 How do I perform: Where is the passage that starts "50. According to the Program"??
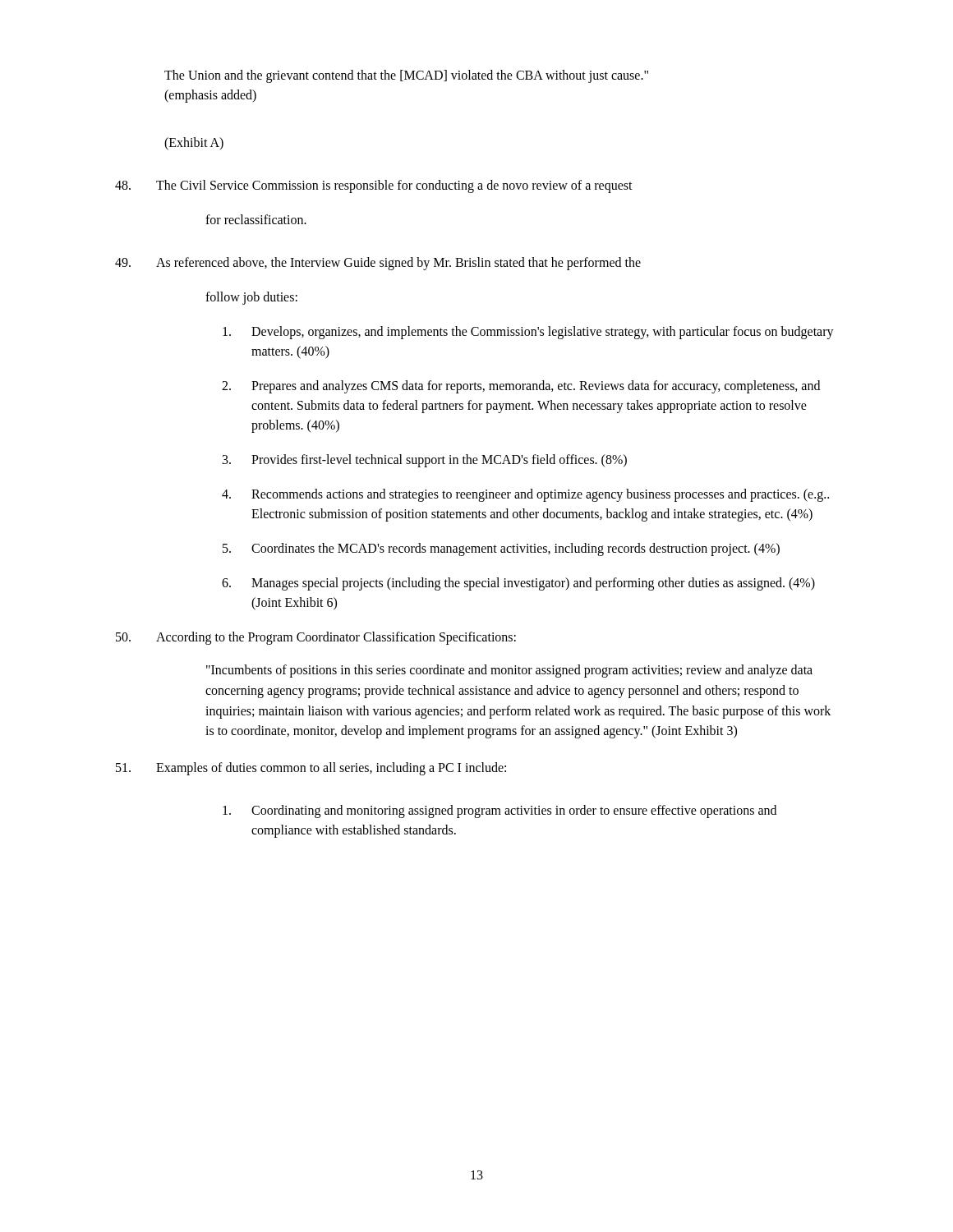tap(476, 637)
